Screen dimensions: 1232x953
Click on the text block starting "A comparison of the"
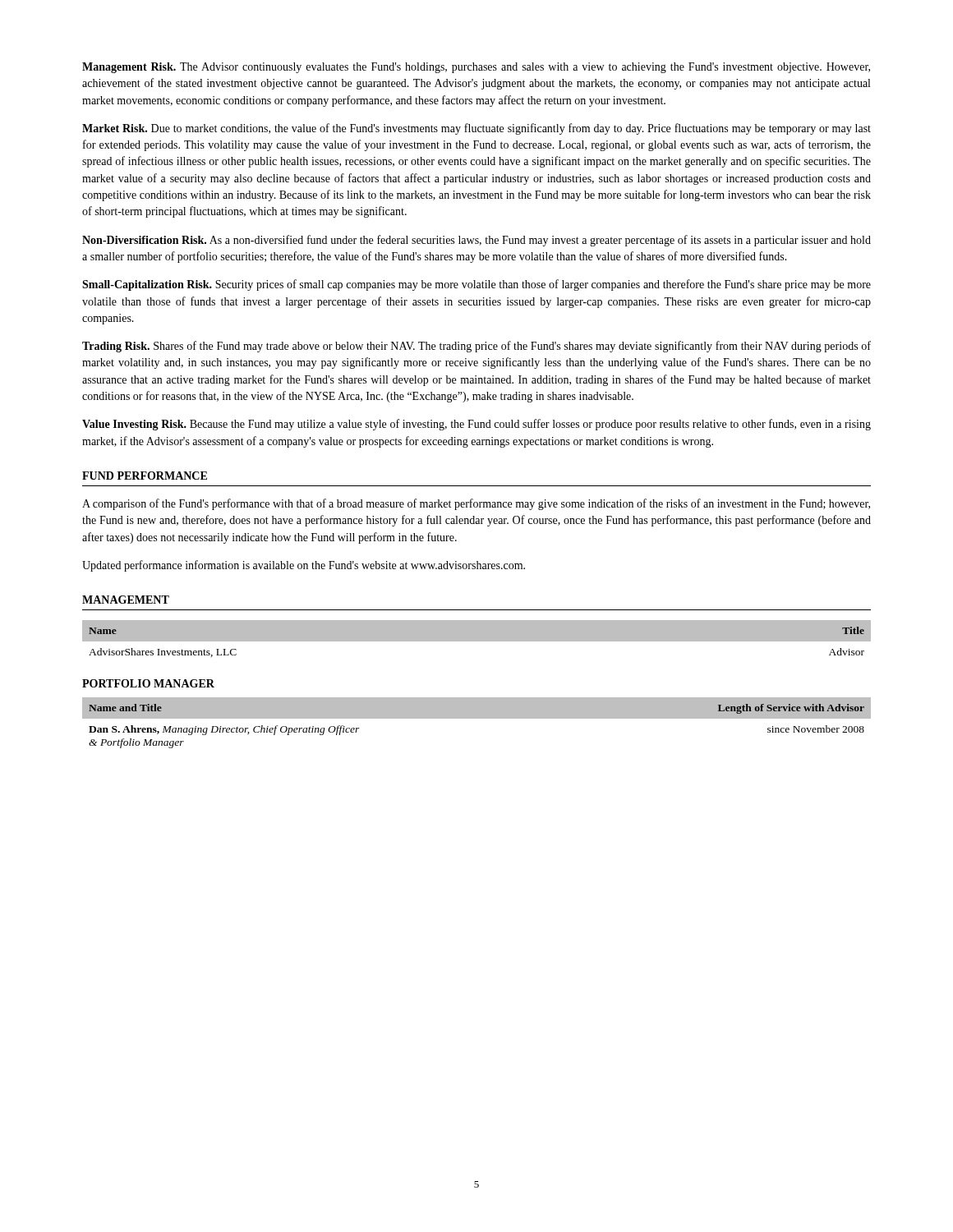click(476, 521)
